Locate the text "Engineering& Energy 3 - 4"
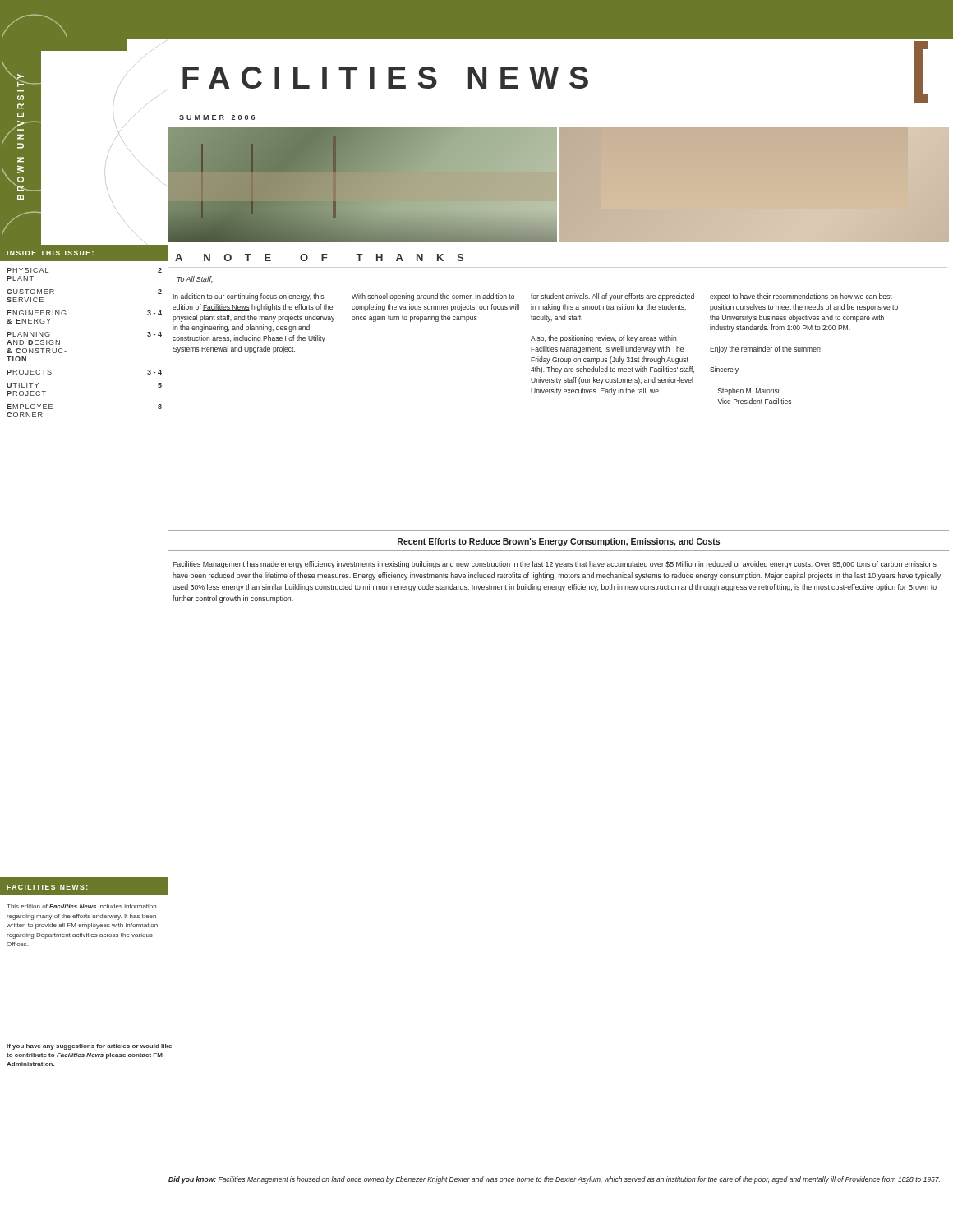Viewport: 953px width, 1232px height. click(37, 313)
